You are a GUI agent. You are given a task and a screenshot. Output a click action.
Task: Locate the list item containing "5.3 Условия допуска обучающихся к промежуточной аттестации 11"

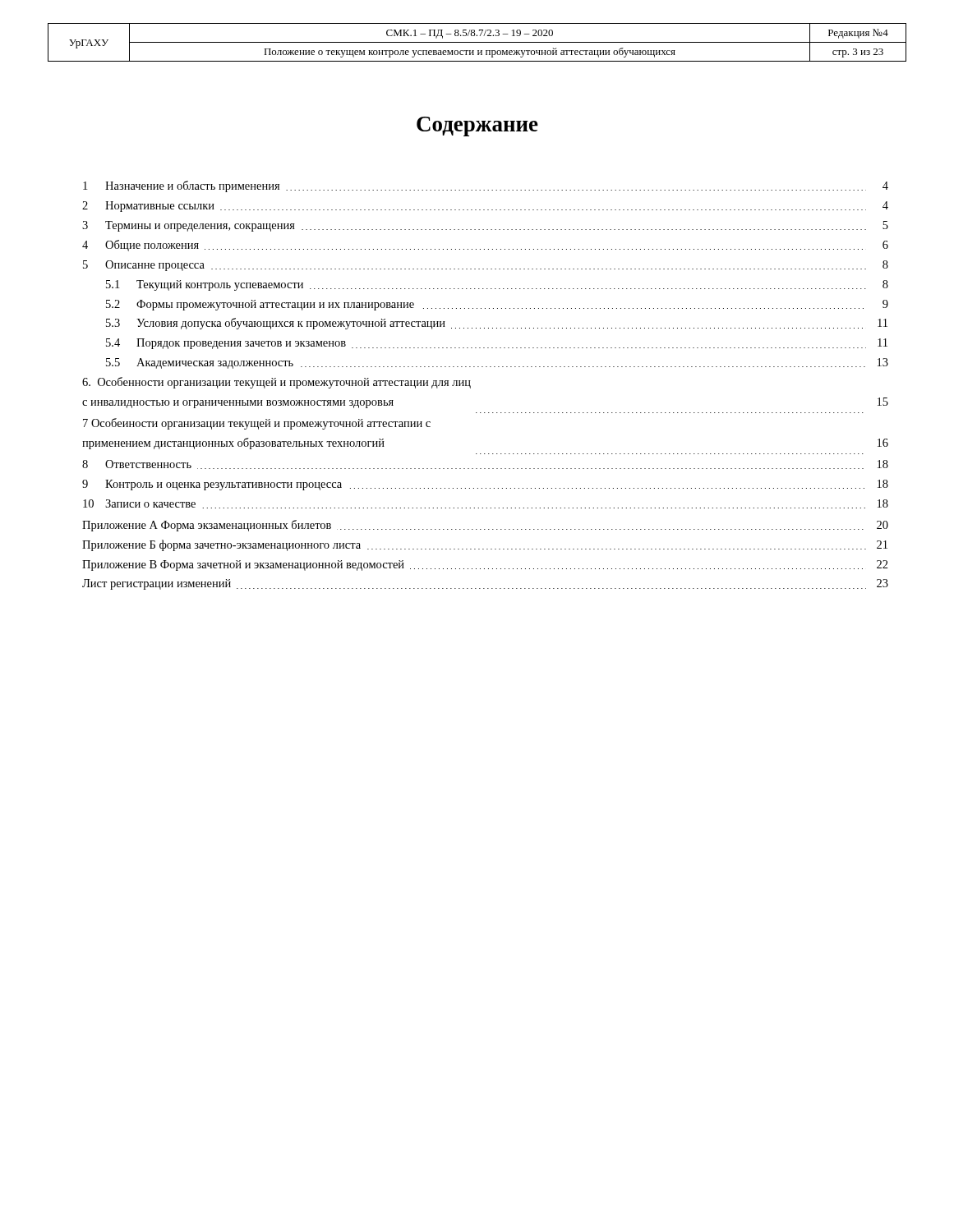tap(497, 324)
